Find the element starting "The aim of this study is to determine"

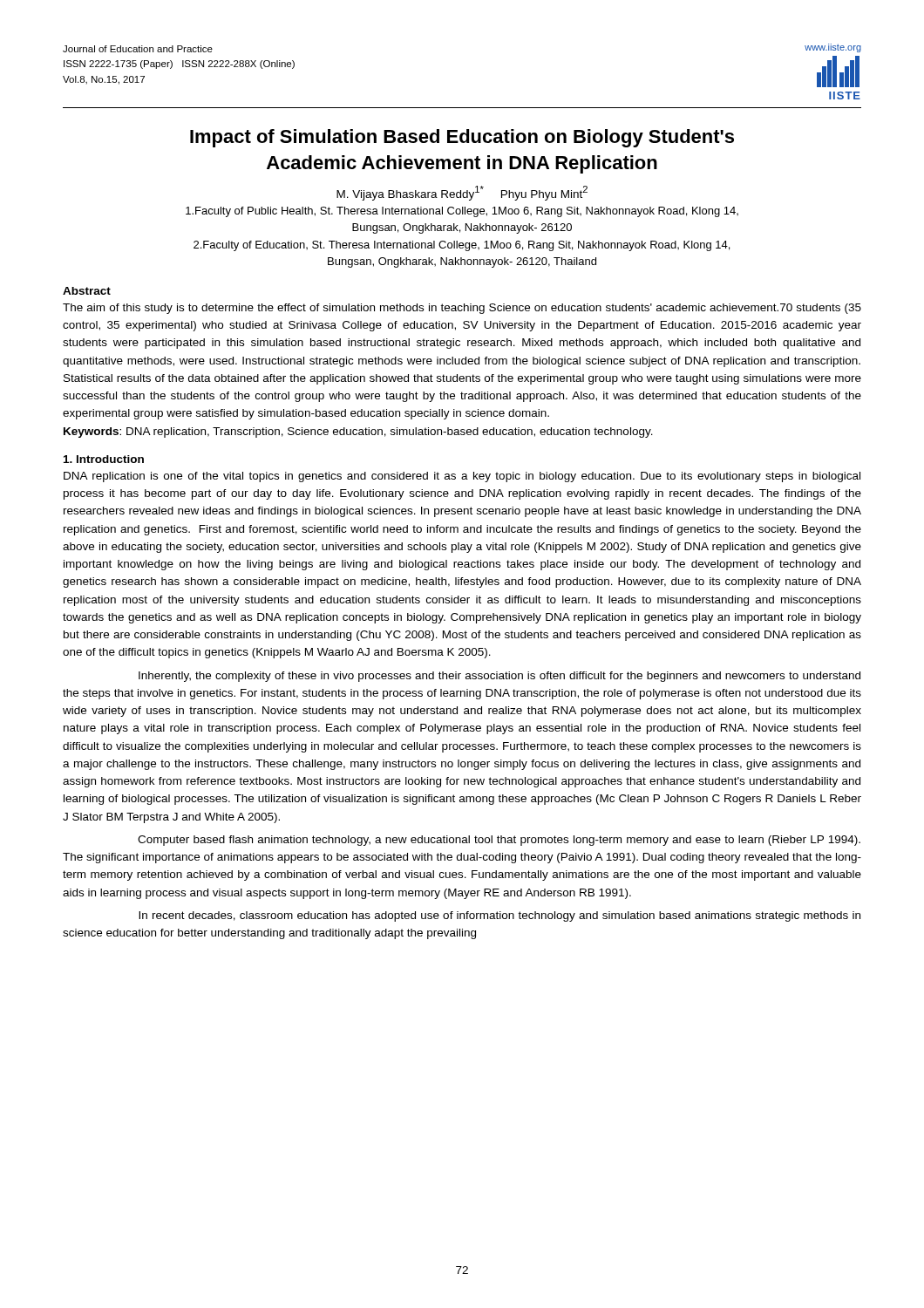point(462,369)
